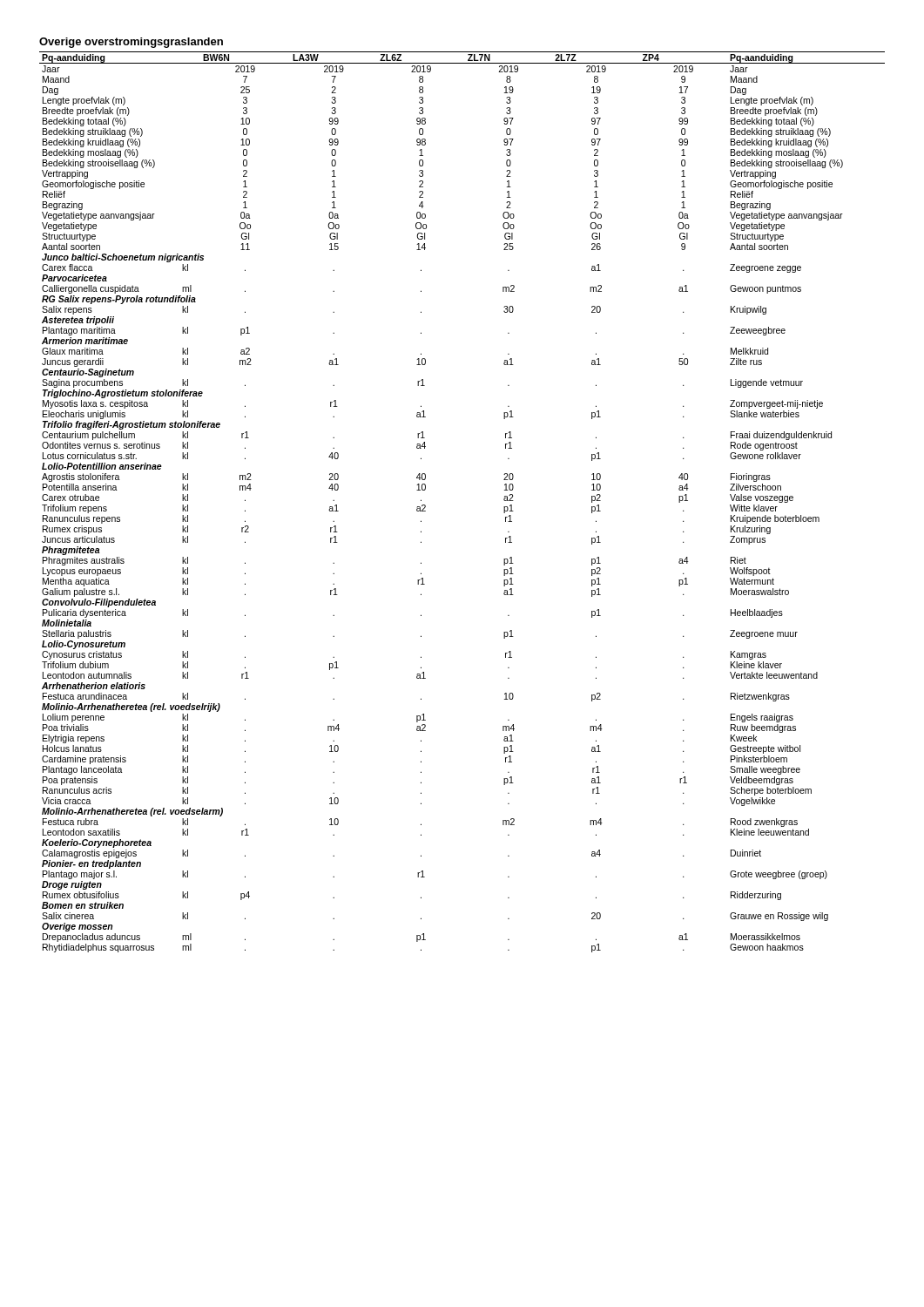924x1307 pixels.
Task: Find the title
Action: point(462,41)
